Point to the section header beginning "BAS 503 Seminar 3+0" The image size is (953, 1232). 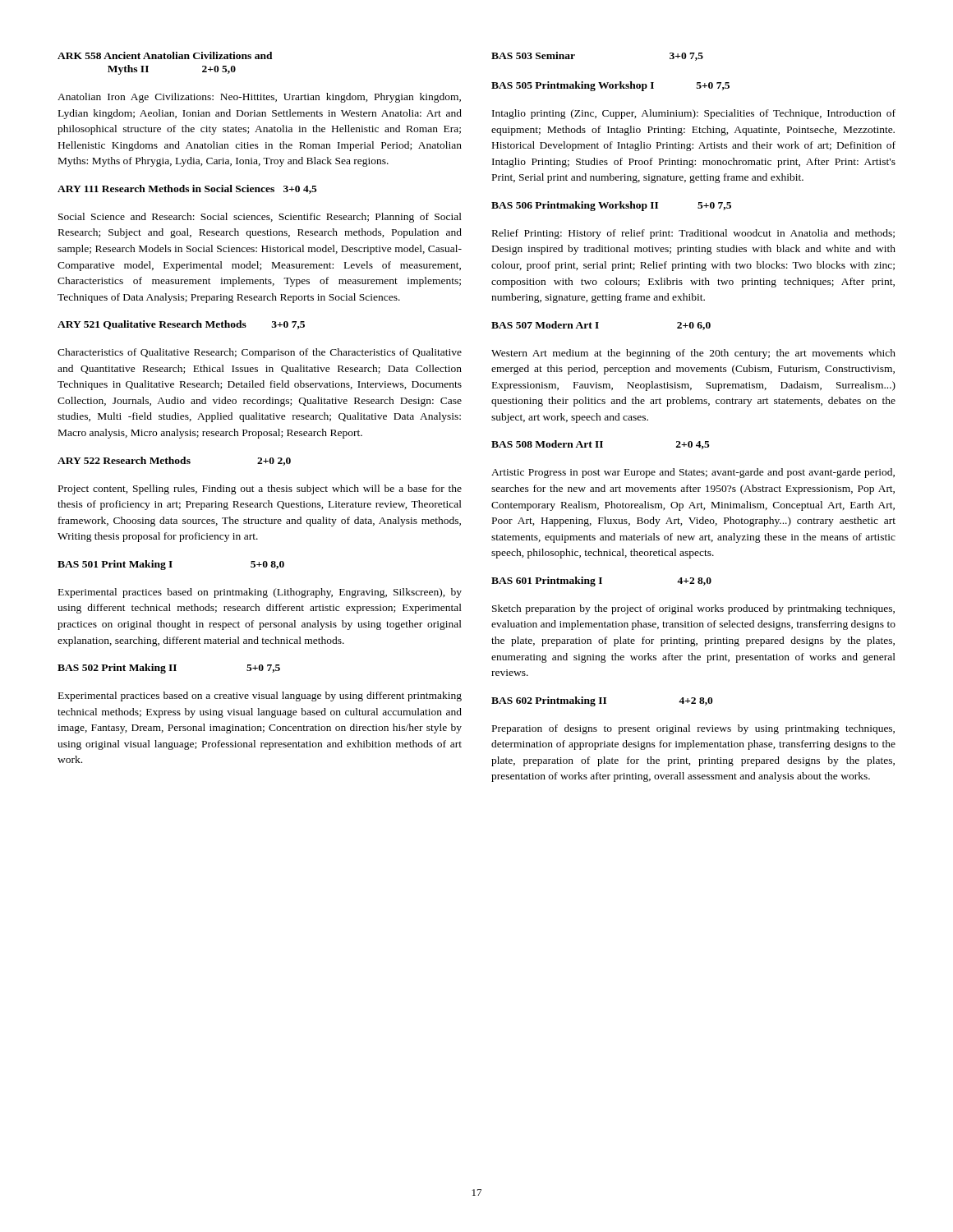(x=693, y=56)
